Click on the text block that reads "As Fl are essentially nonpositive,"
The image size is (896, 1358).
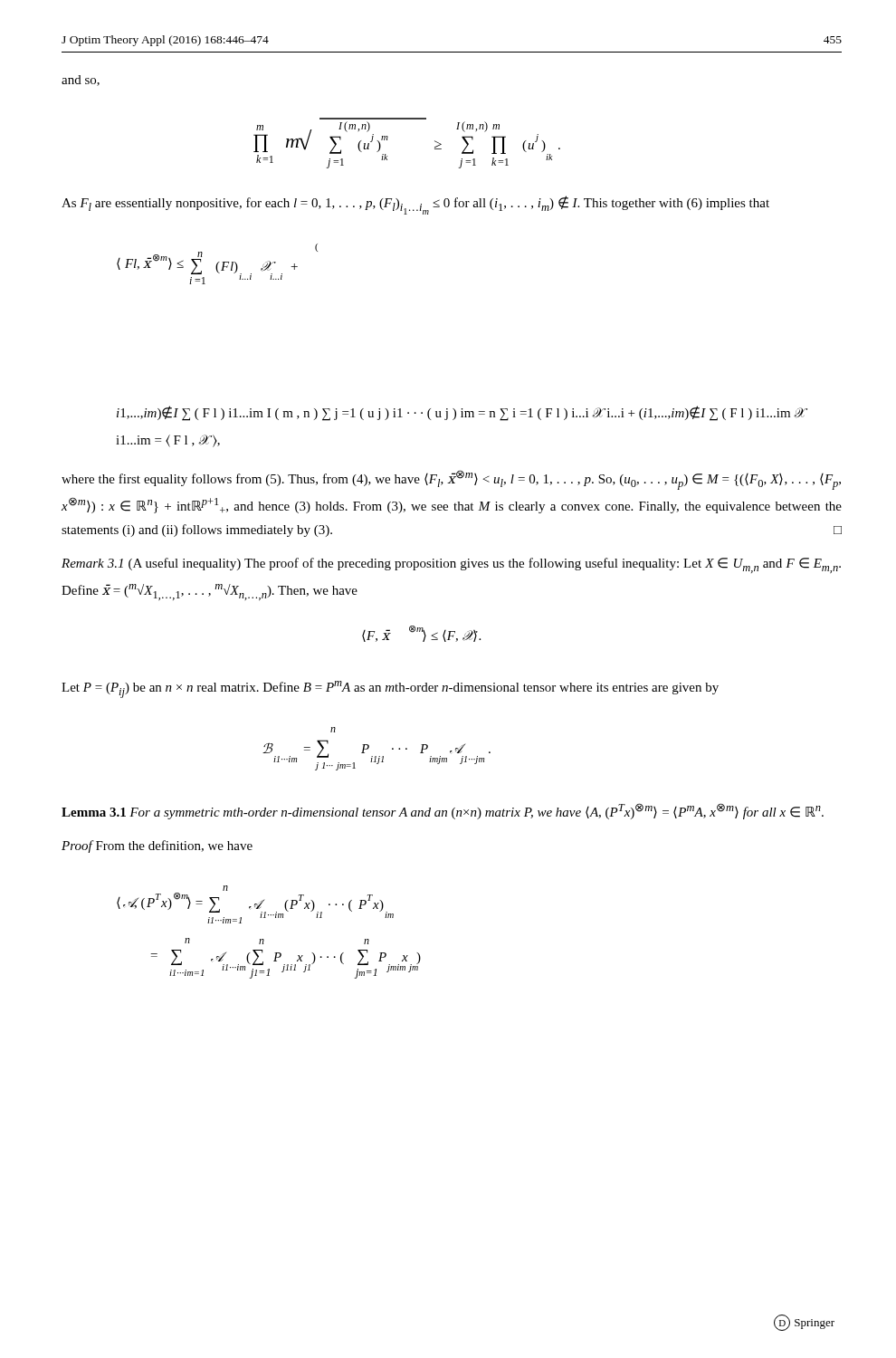415,206
